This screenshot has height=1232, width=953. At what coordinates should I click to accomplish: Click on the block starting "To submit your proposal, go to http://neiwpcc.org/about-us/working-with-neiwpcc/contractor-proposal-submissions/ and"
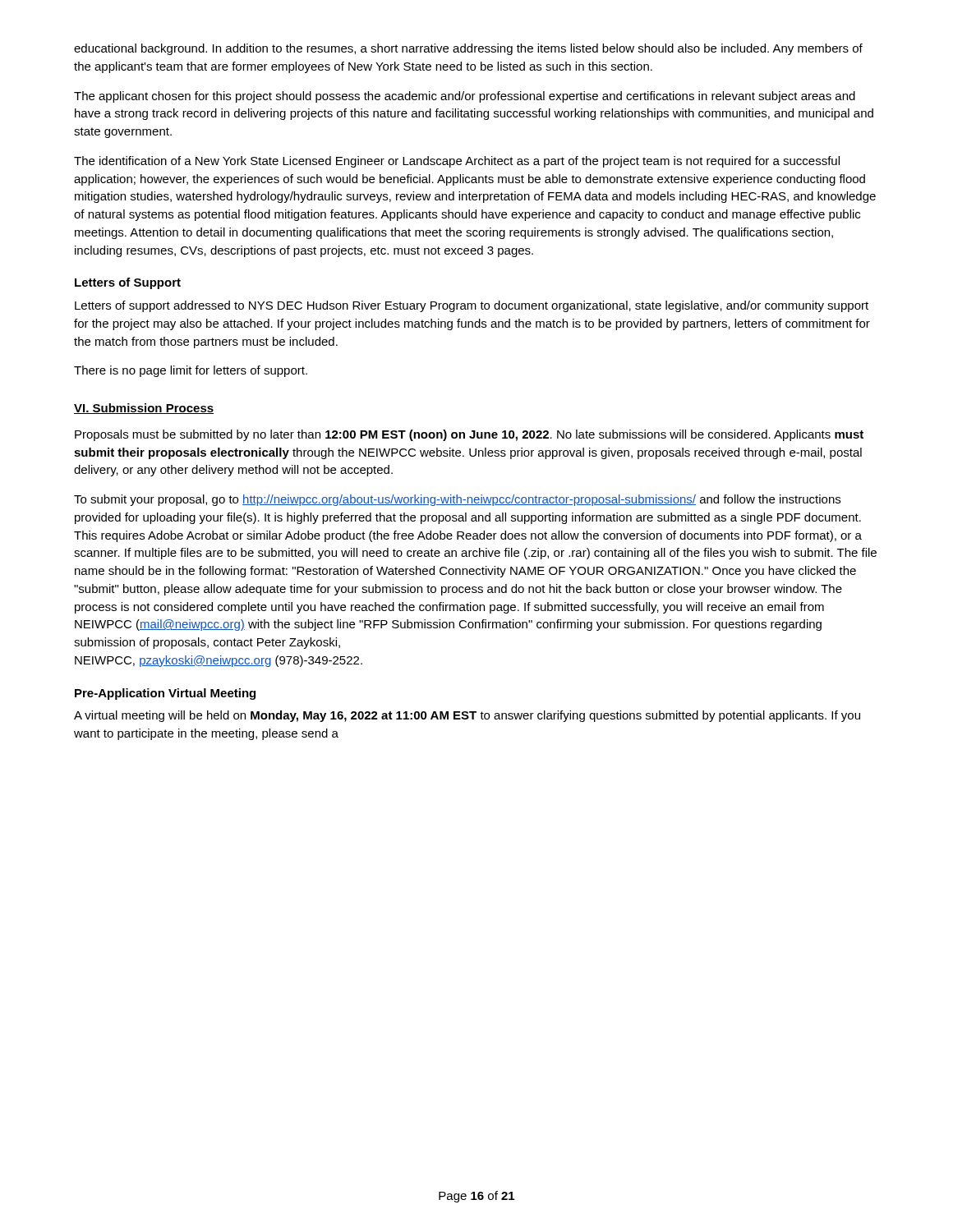click(476, 580)
